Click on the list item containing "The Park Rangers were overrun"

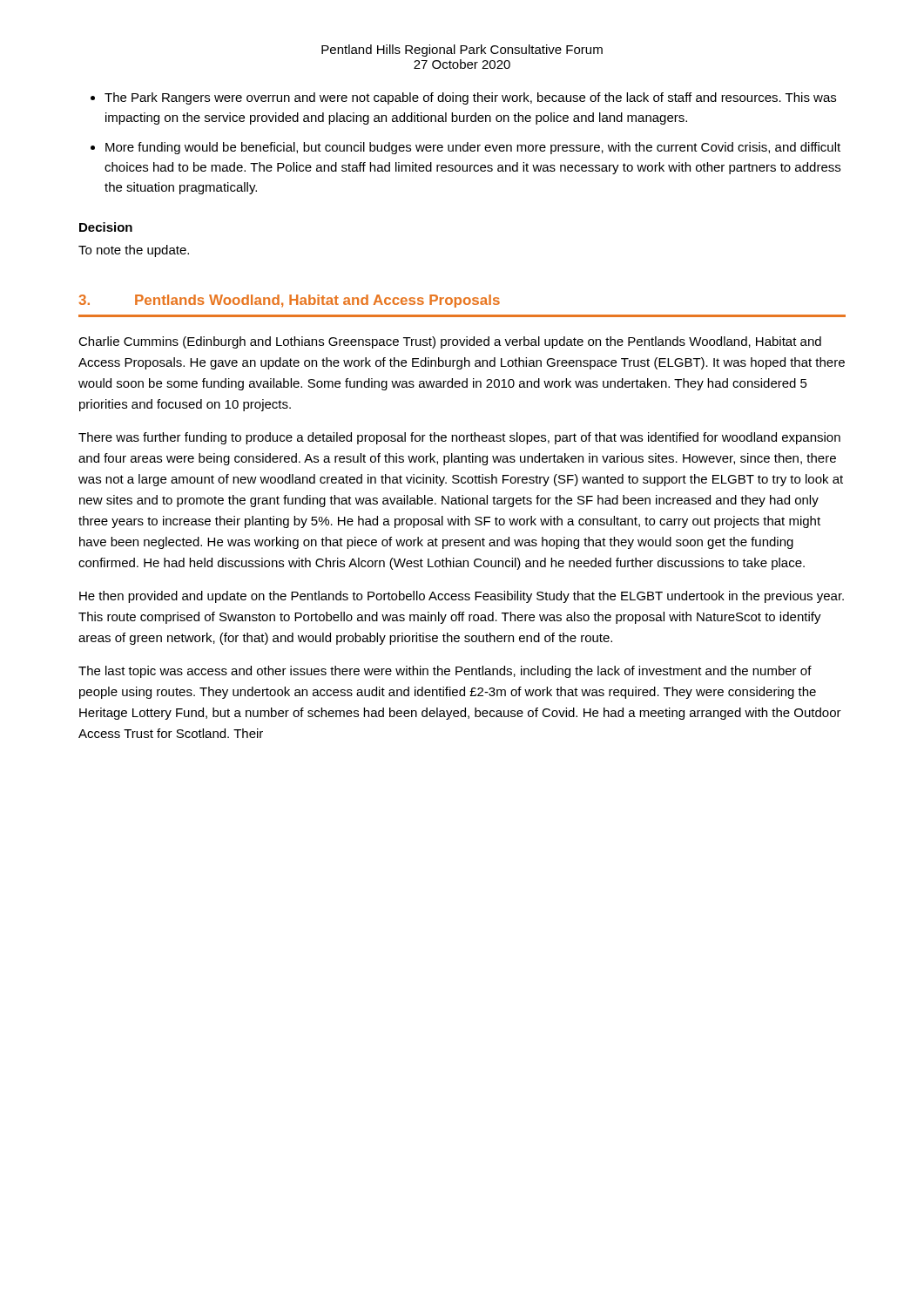point(475,142)
